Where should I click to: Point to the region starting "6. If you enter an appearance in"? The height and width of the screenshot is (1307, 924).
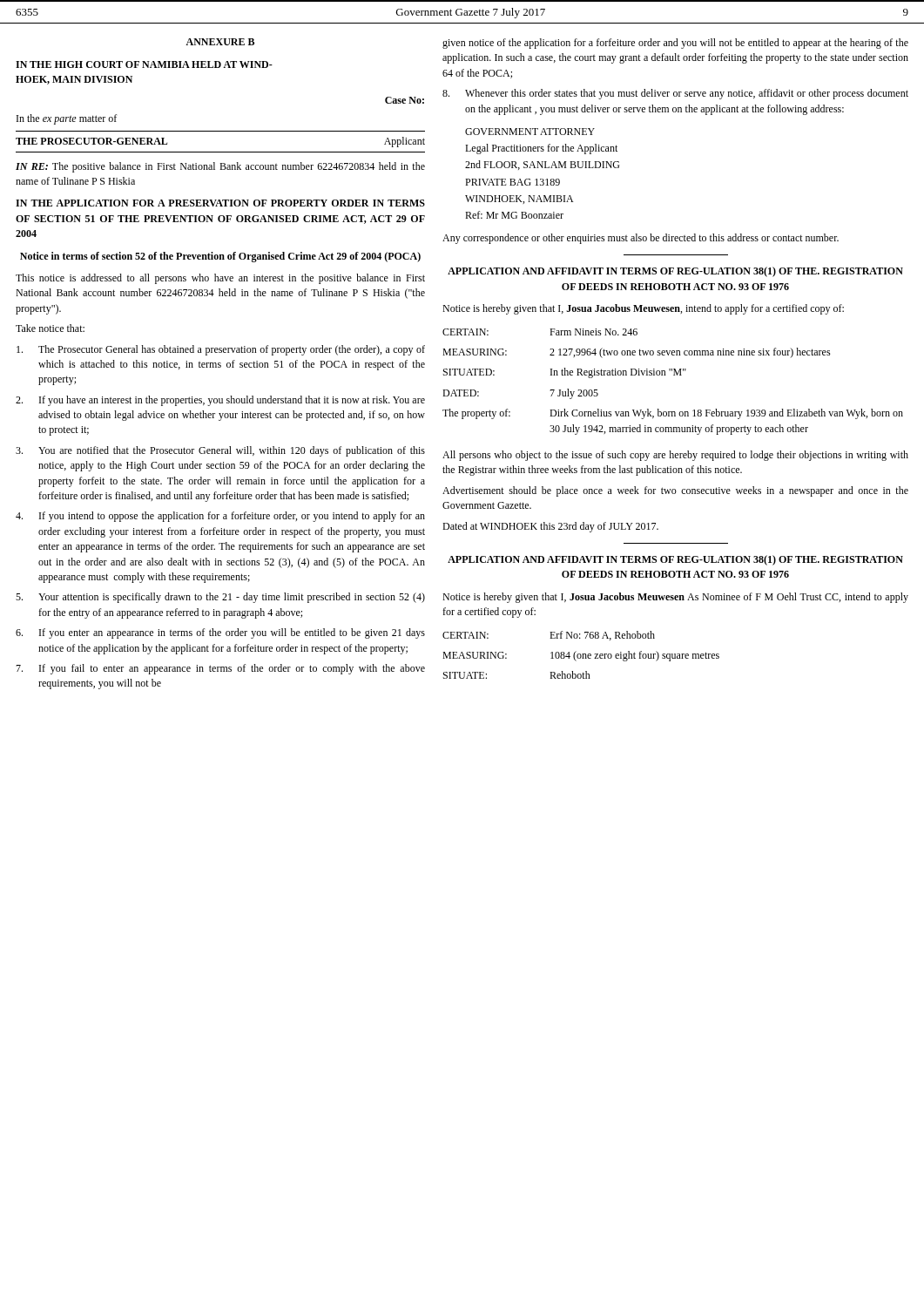pos(220,641)
